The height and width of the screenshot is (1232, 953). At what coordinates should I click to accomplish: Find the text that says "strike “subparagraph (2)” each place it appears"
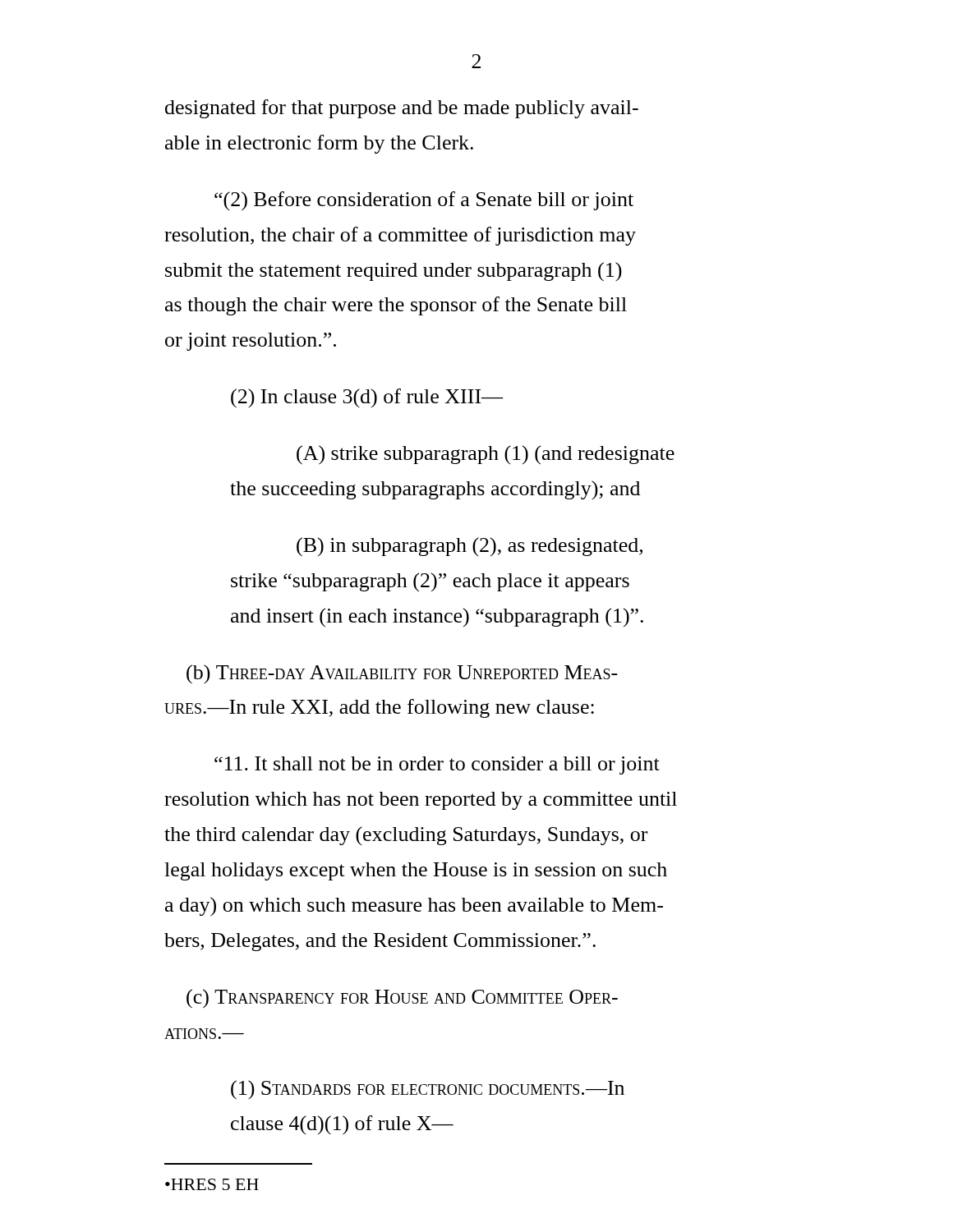click(430, 580)
